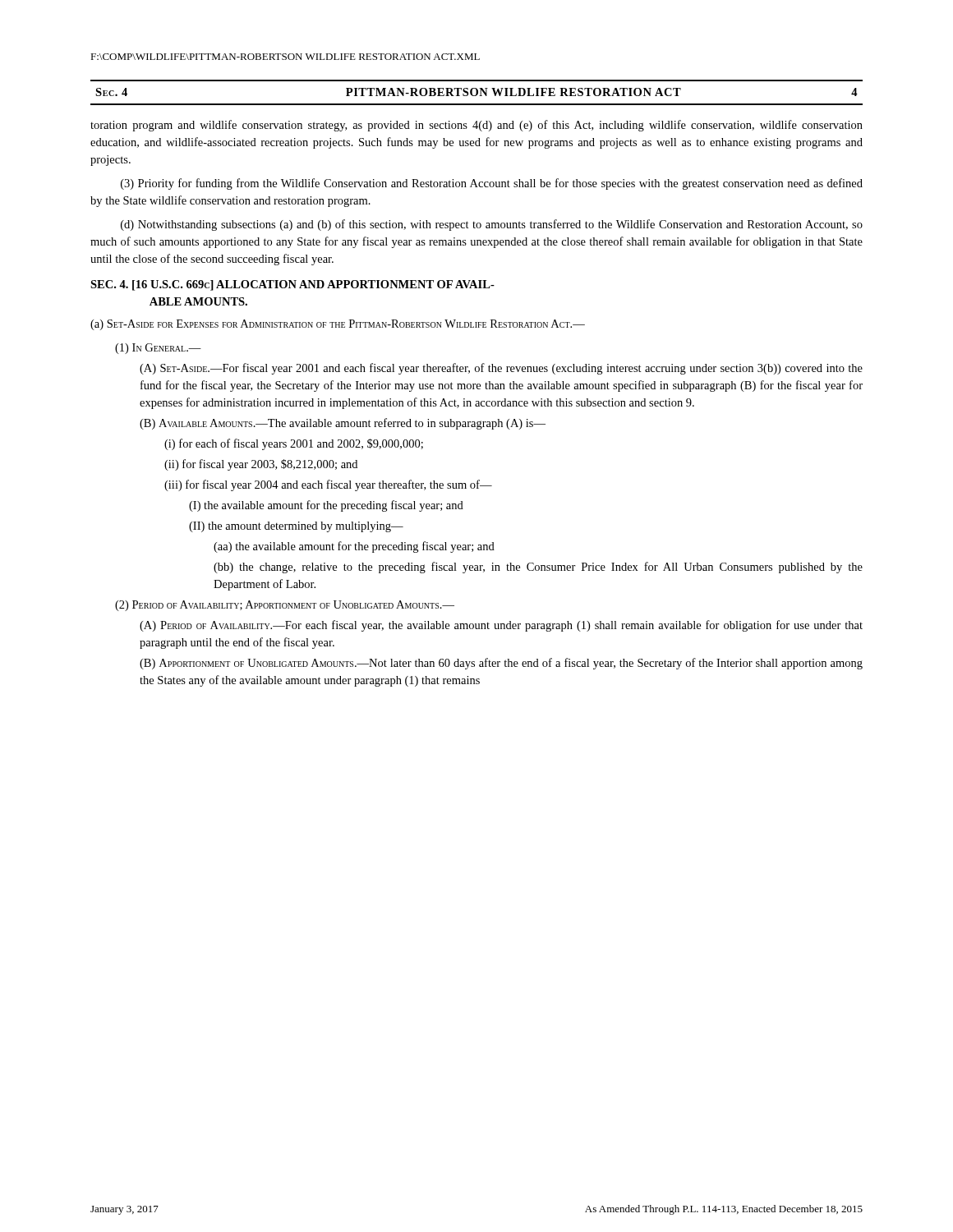Click on the region starting "(1) In General.—"
Image resolution: width=953 pixels, height=1232 pixels.
(158, 347)
